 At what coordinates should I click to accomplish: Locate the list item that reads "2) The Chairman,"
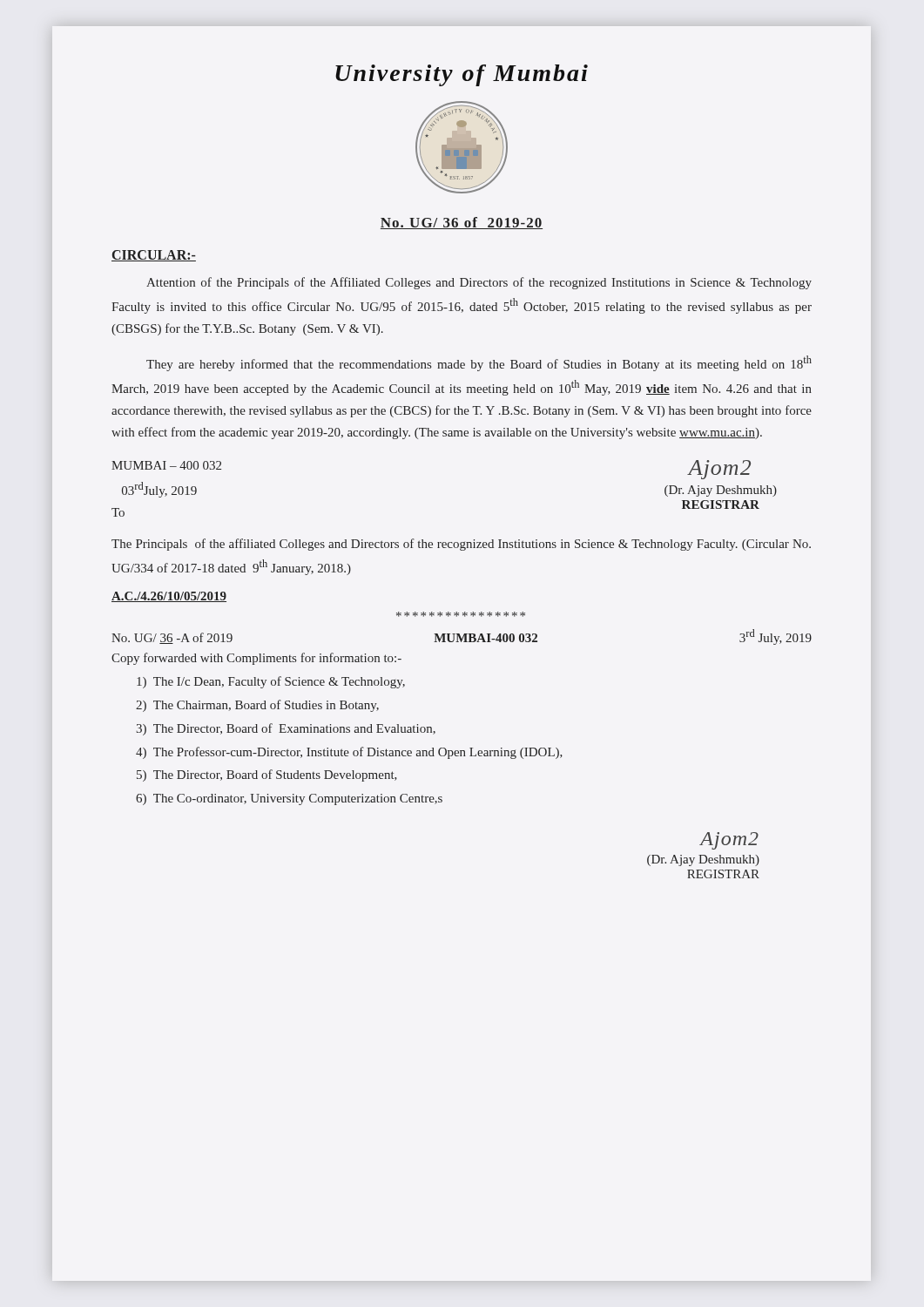[258, 705]
